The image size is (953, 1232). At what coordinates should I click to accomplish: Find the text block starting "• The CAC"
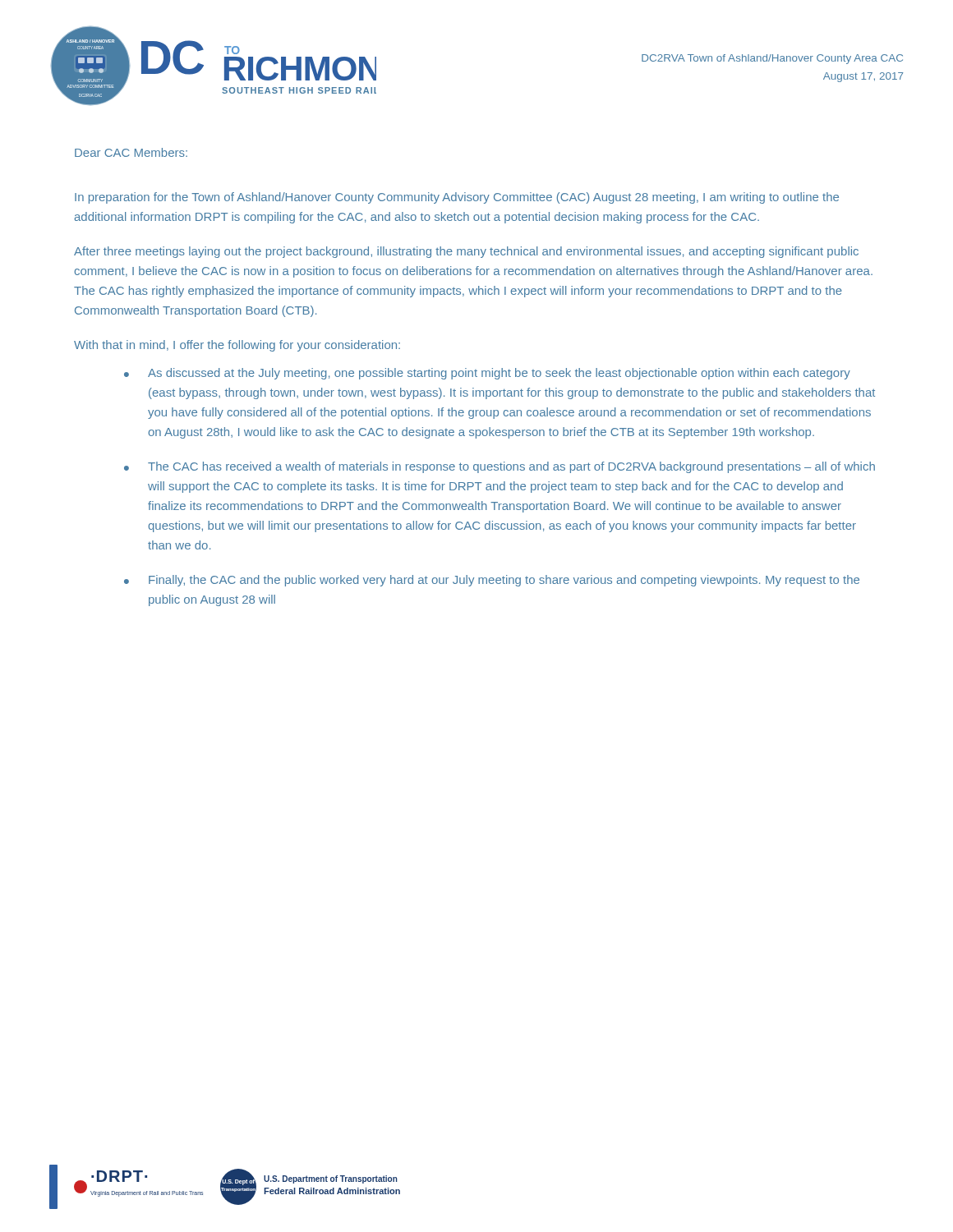(501, 505)
